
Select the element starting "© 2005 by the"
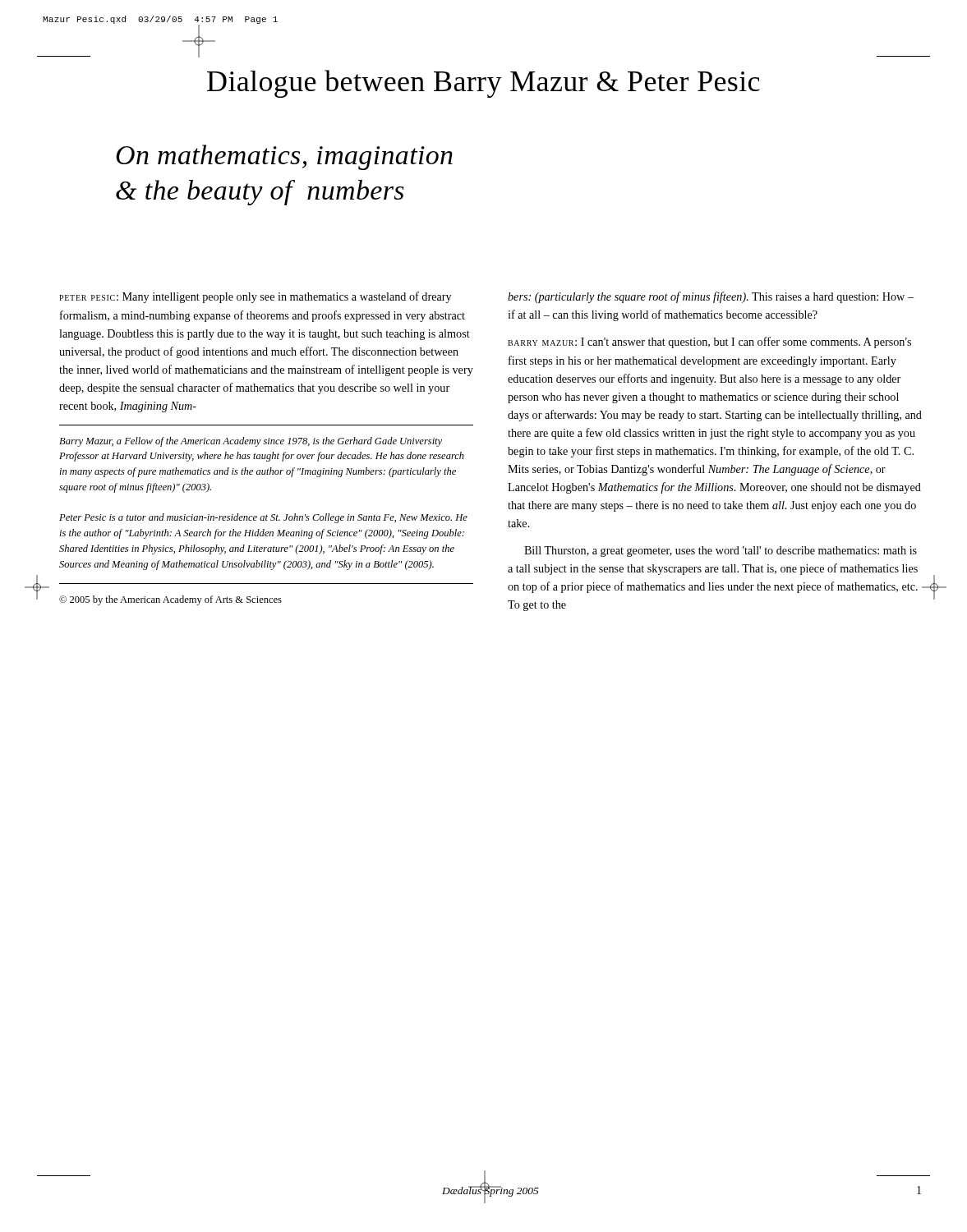pyautogui.click(x=266, y=600)
